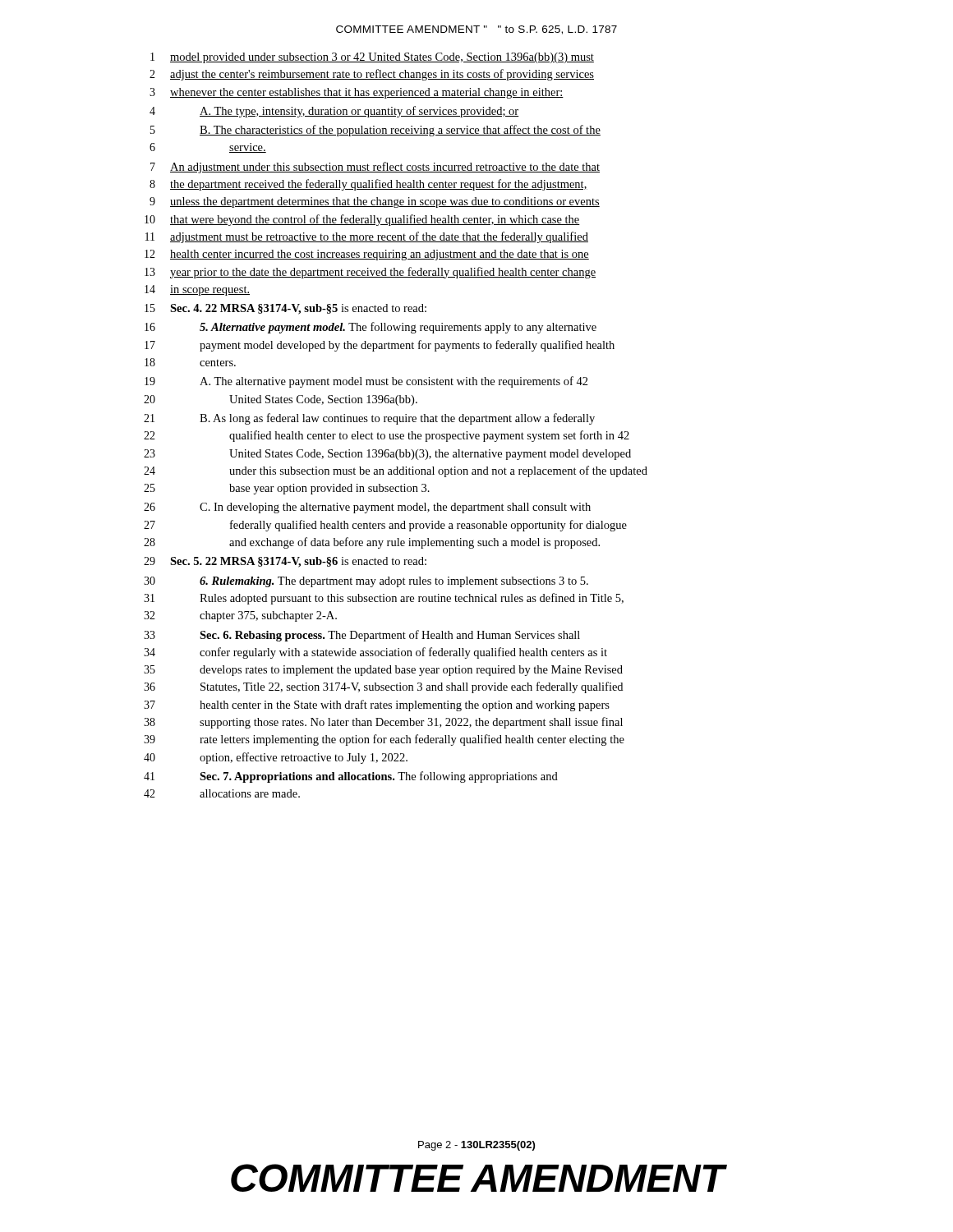Click on the list item that says "21 B. As long as federal"
The height and width of the screenshot is (1232, 953).
476,453
